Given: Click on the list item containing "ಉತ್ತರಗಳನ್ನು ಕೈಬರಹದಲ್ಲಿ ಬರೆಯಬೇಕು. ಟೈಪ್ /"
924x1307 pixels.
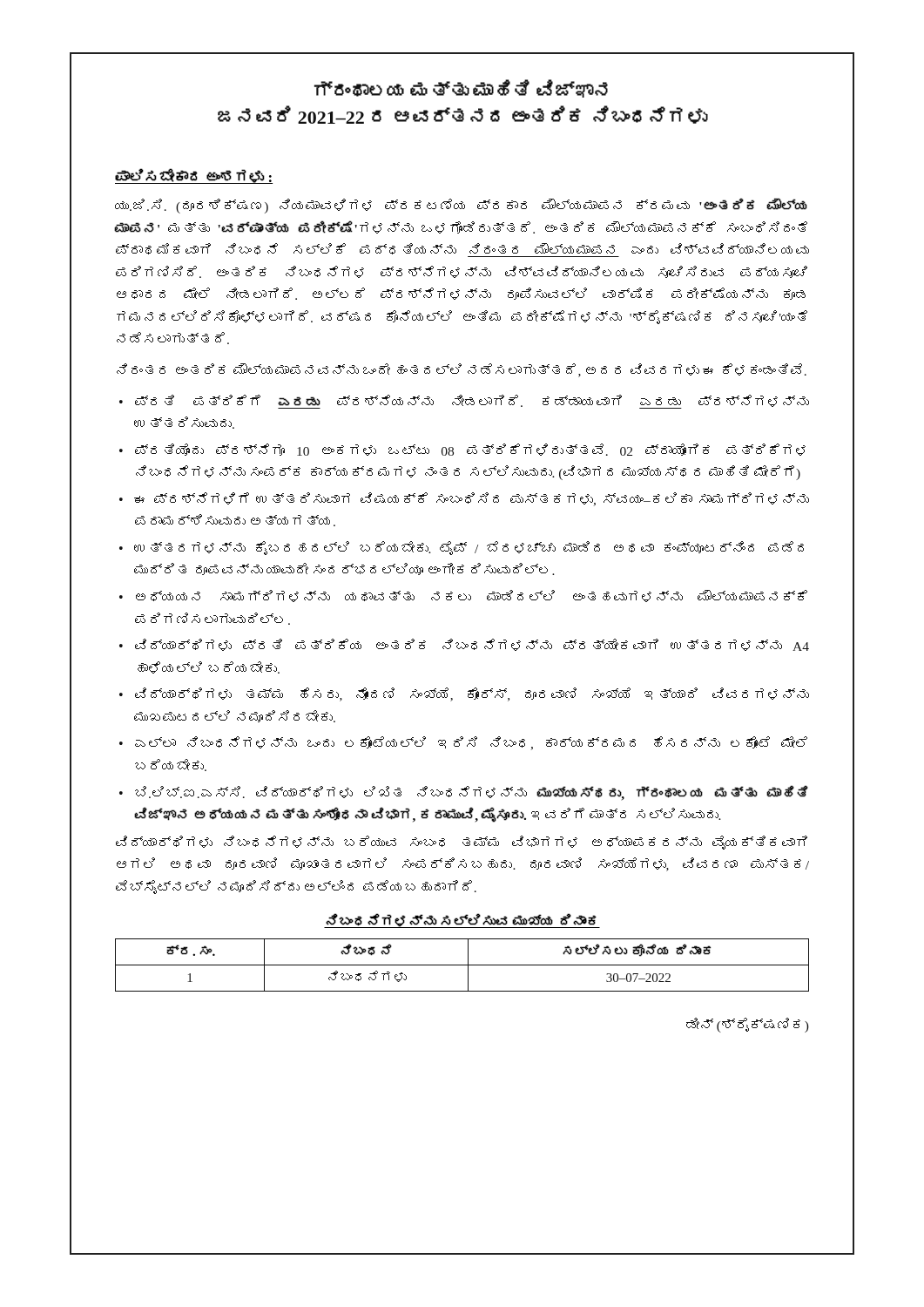Looking at the screenshot, I should 472,560.
